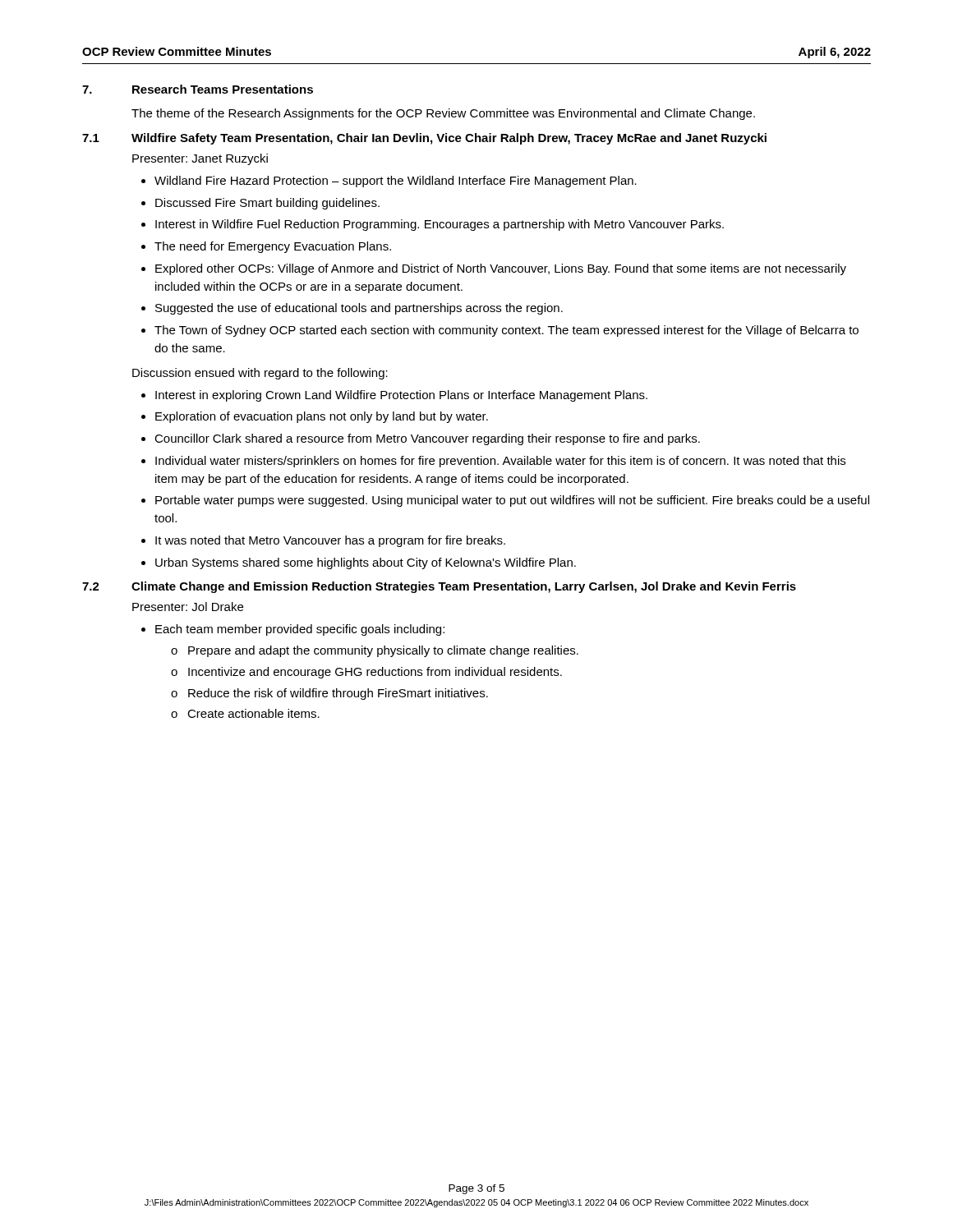Find the section header that reads "7.1 Wildfire Safety Team"
953x1232 pixels.
coord(425,137)
